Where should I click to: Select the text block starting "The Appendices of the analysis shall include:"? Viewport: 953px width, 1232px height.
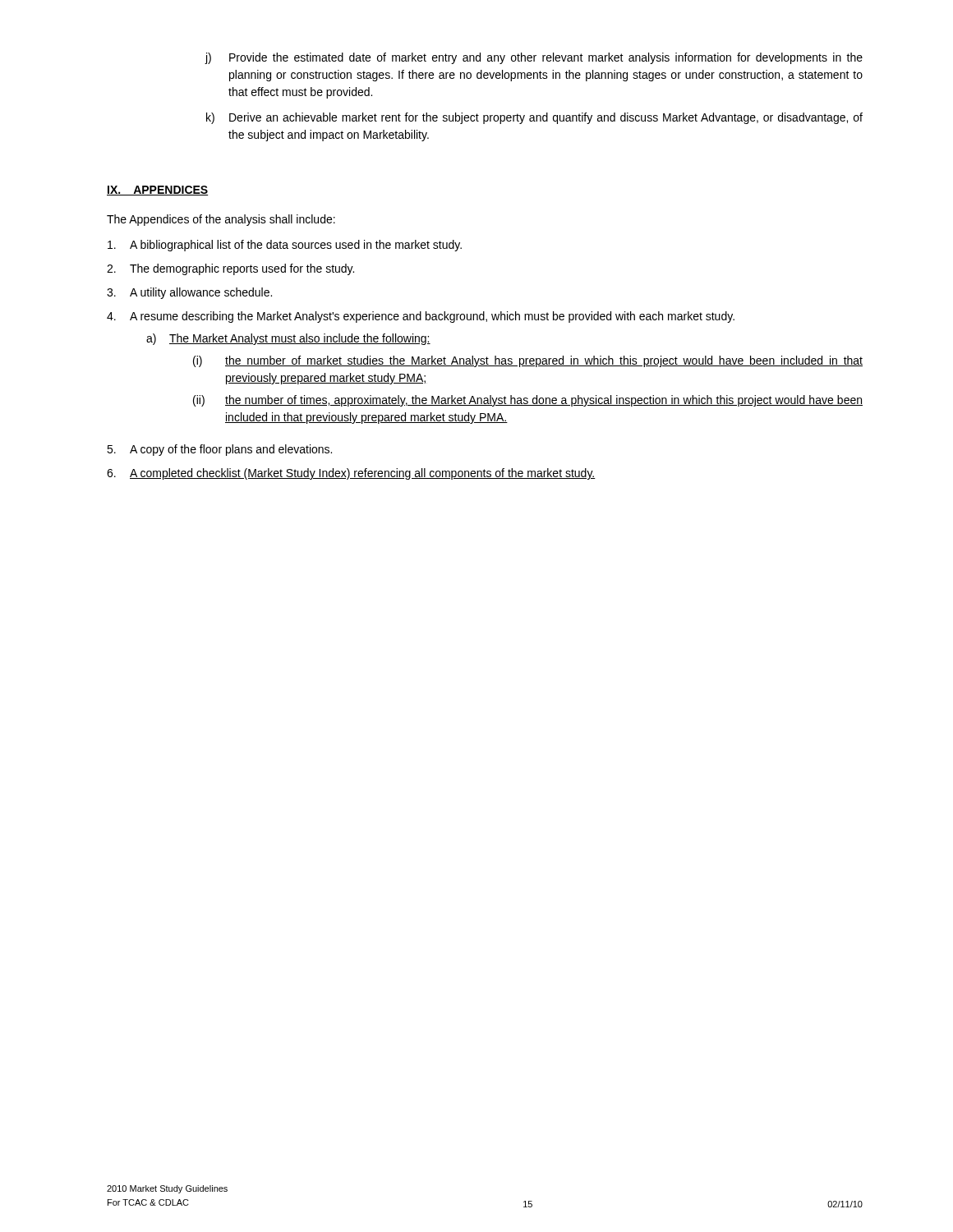click(221, 219)
